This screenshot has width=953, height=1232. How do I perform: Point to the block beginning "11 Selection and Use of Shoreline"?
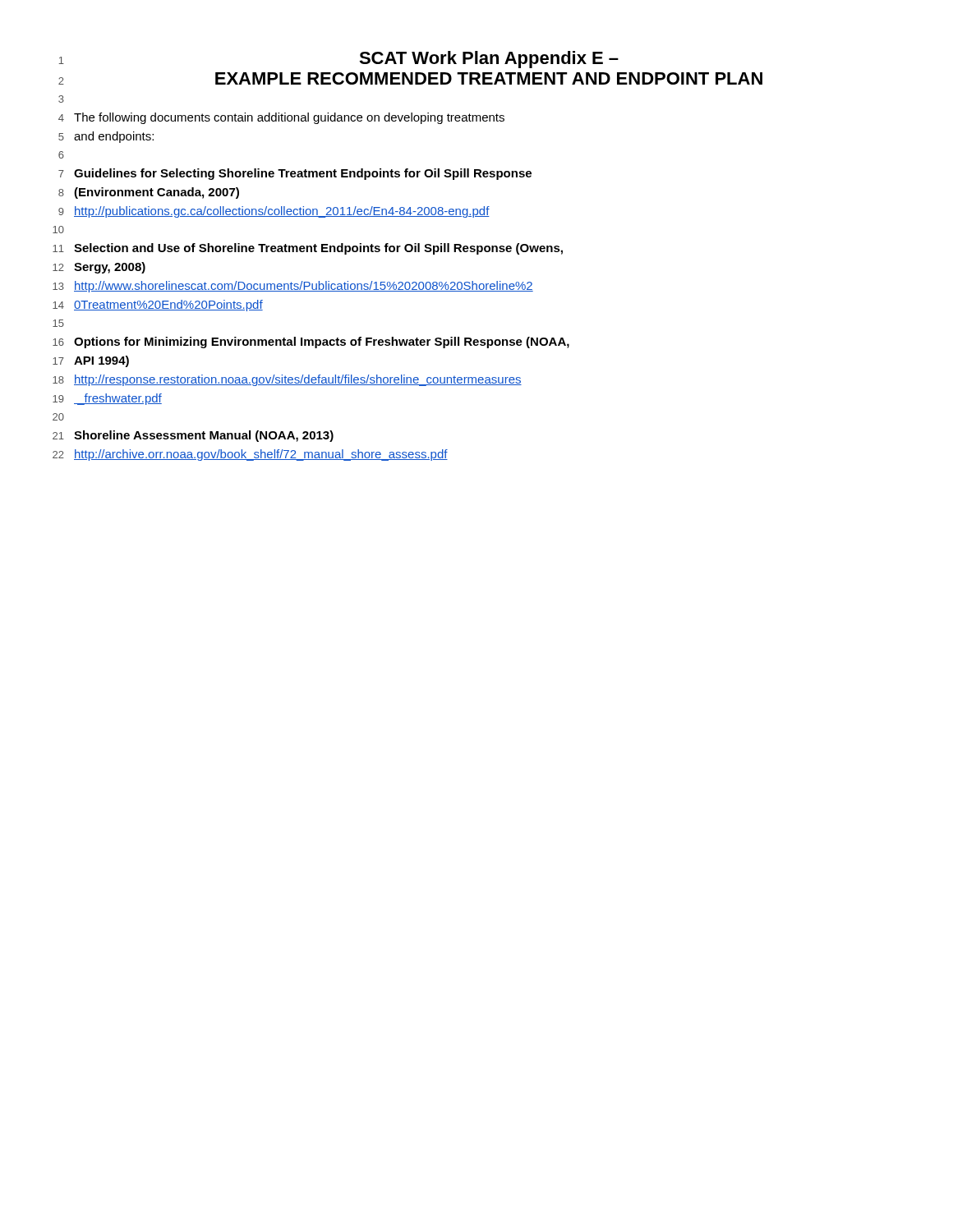point(468,277)
